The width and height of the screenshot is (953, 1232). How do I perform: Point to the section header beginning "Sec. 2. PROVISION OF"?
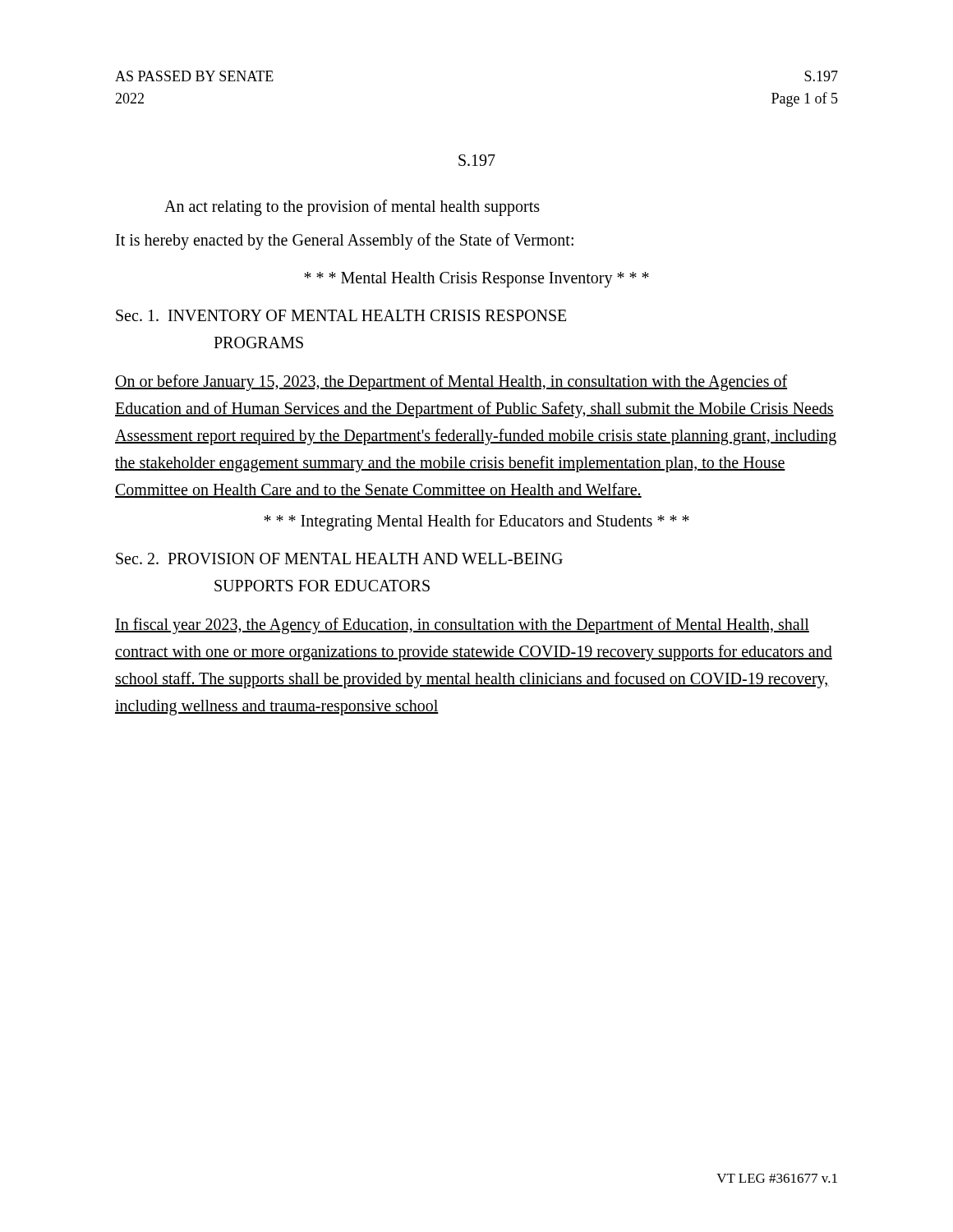point(339,559)
